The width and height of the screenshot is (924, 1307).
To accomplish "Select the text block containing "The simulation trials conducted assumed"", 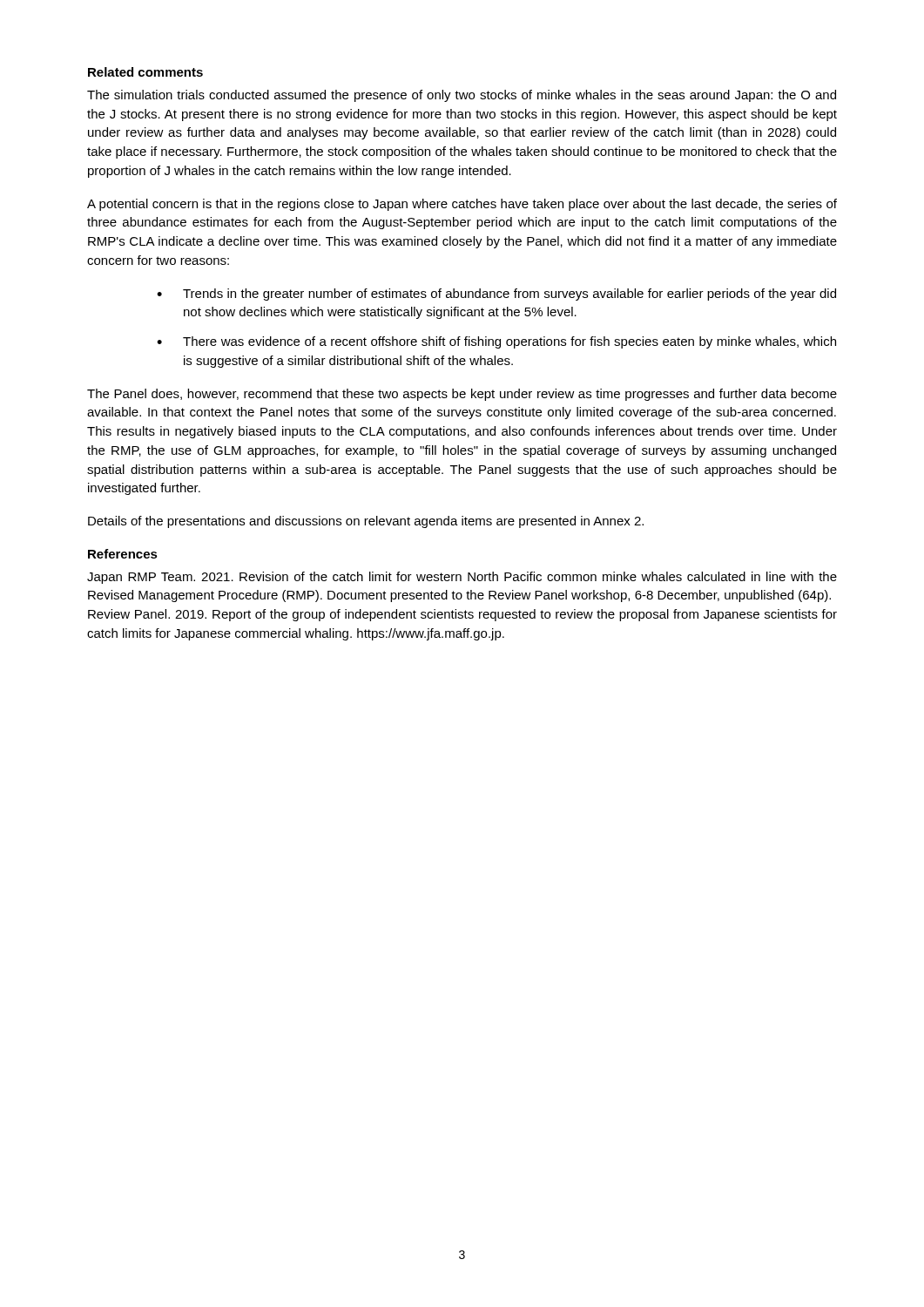I will pyautogui.click(x=462, y=132).
